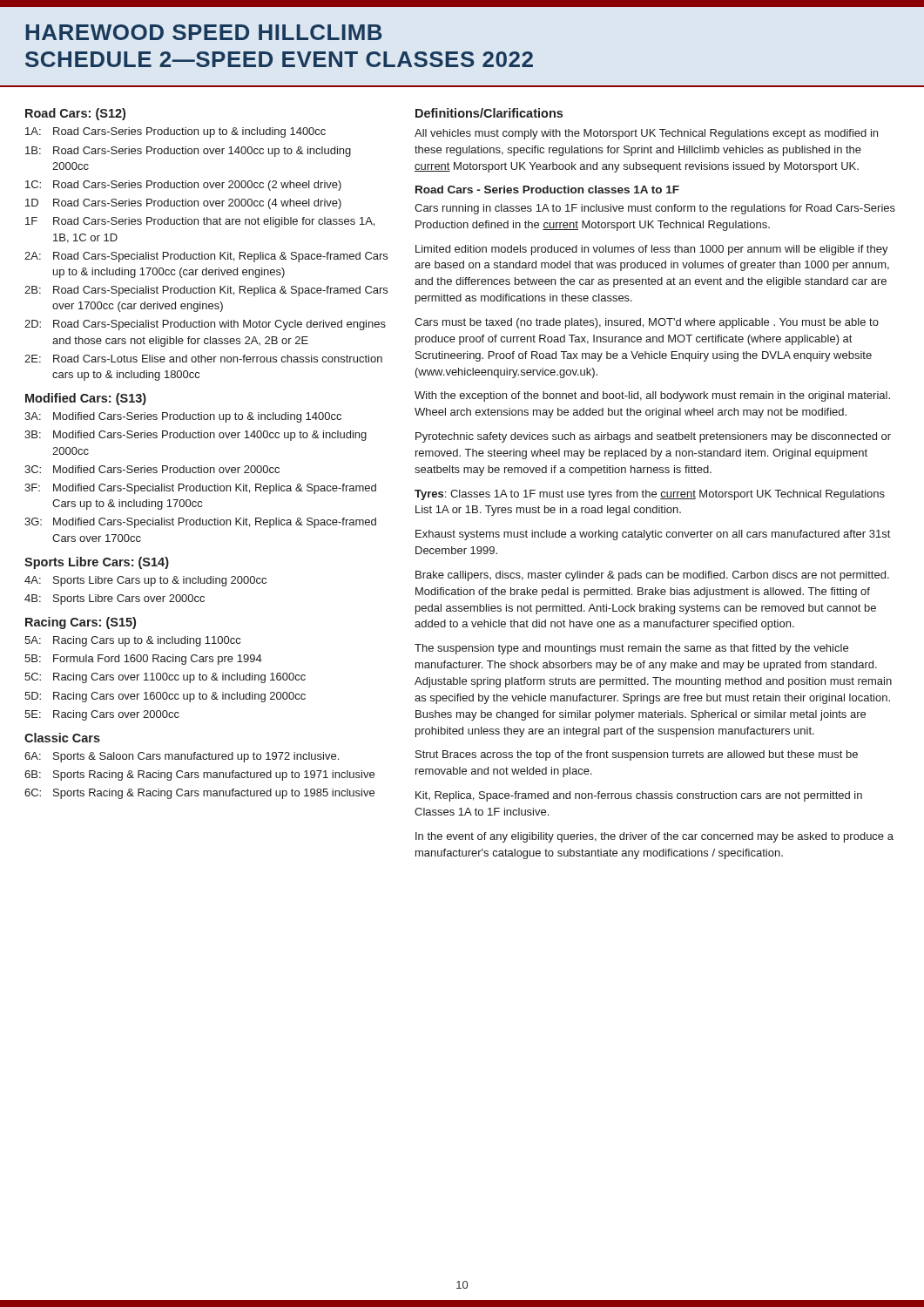Where is the passage that starts "5B:Formula Ford 1600 Racing"?
Viewport: 924px width, 1307px height.
coord(207,659)
